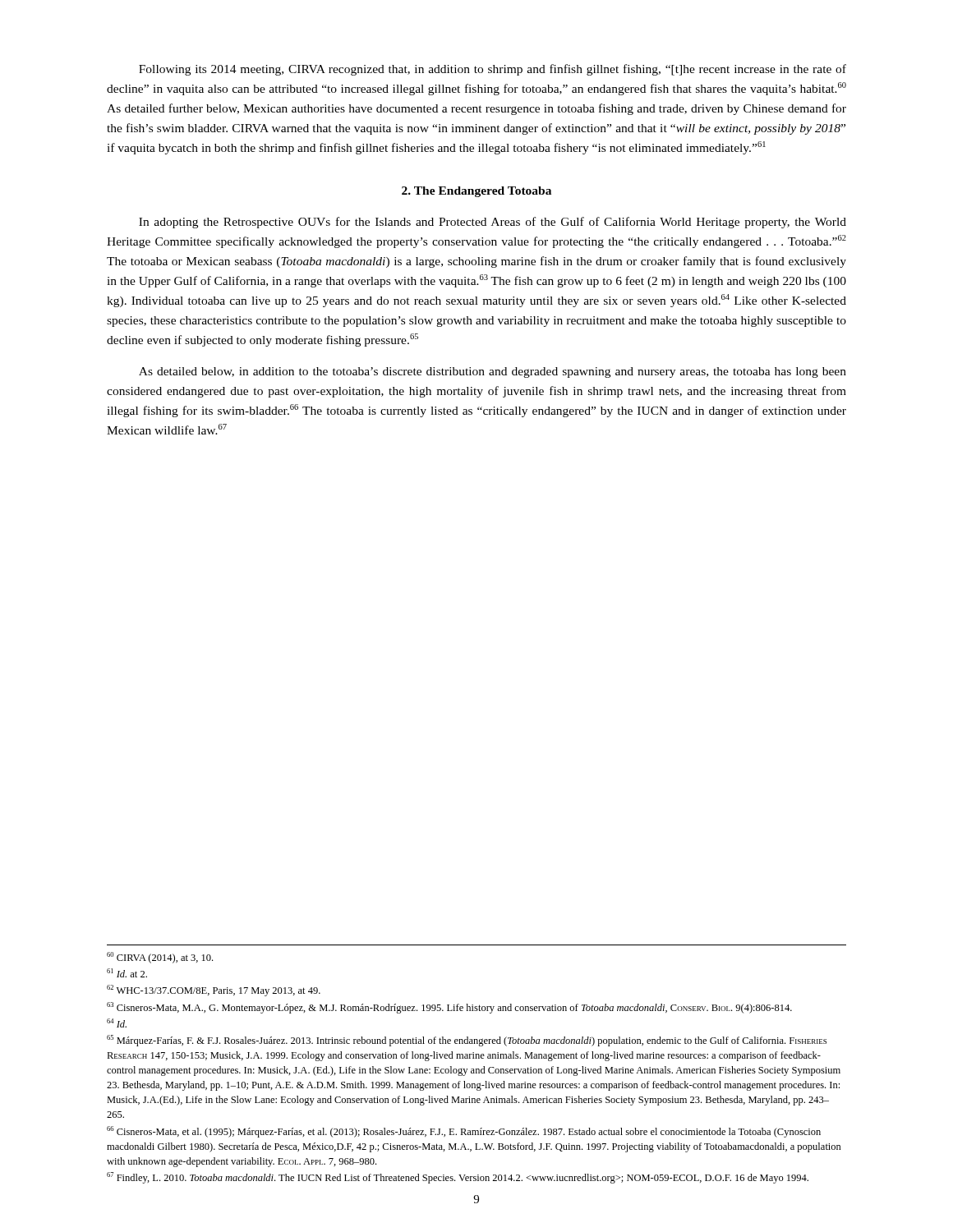
Task: Click the passage that begins "In adopting the Retrospective OUVs for"
Action: 476,281
